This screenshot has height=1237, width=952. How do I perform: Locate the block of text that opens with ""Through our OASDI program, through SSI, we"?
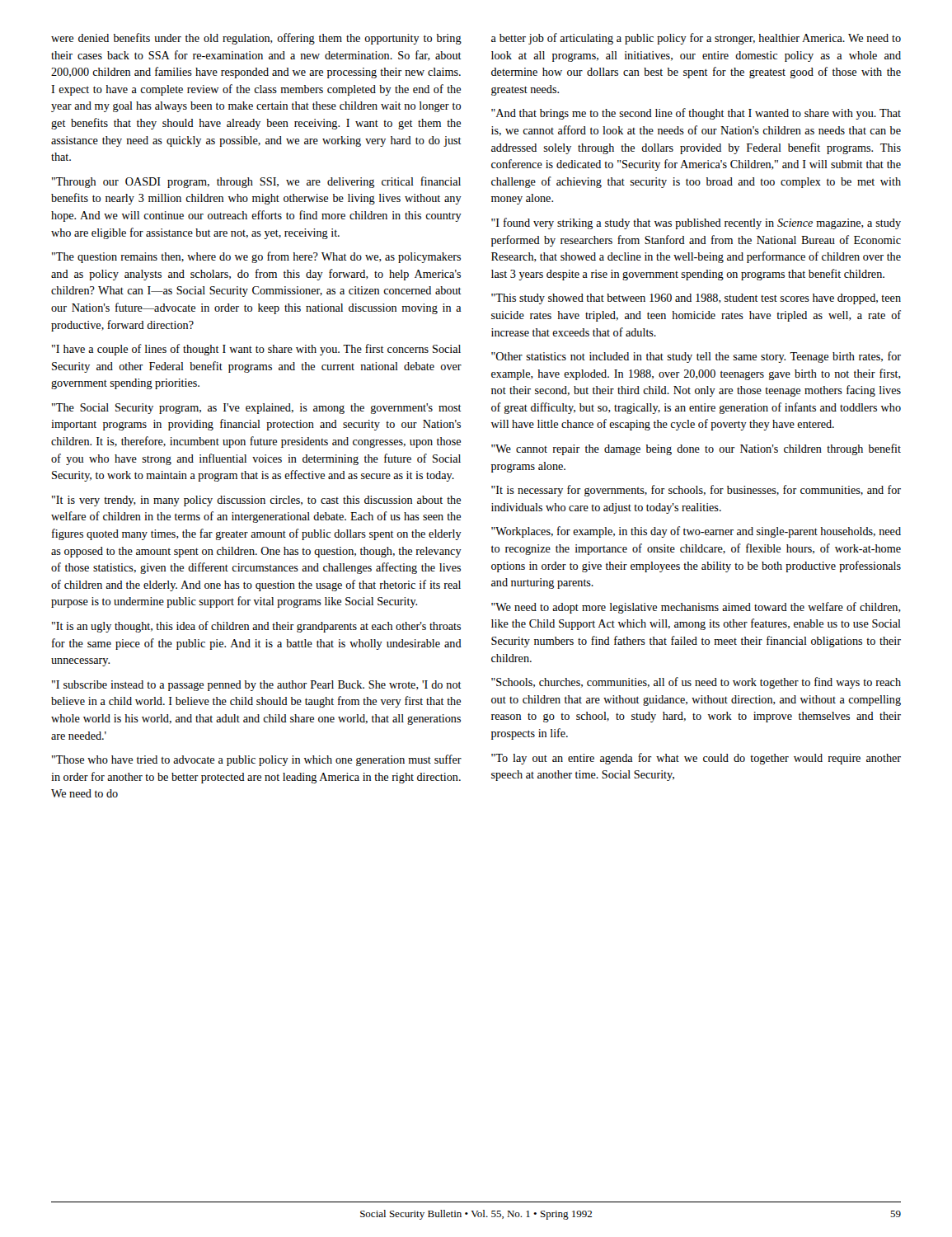256,207
